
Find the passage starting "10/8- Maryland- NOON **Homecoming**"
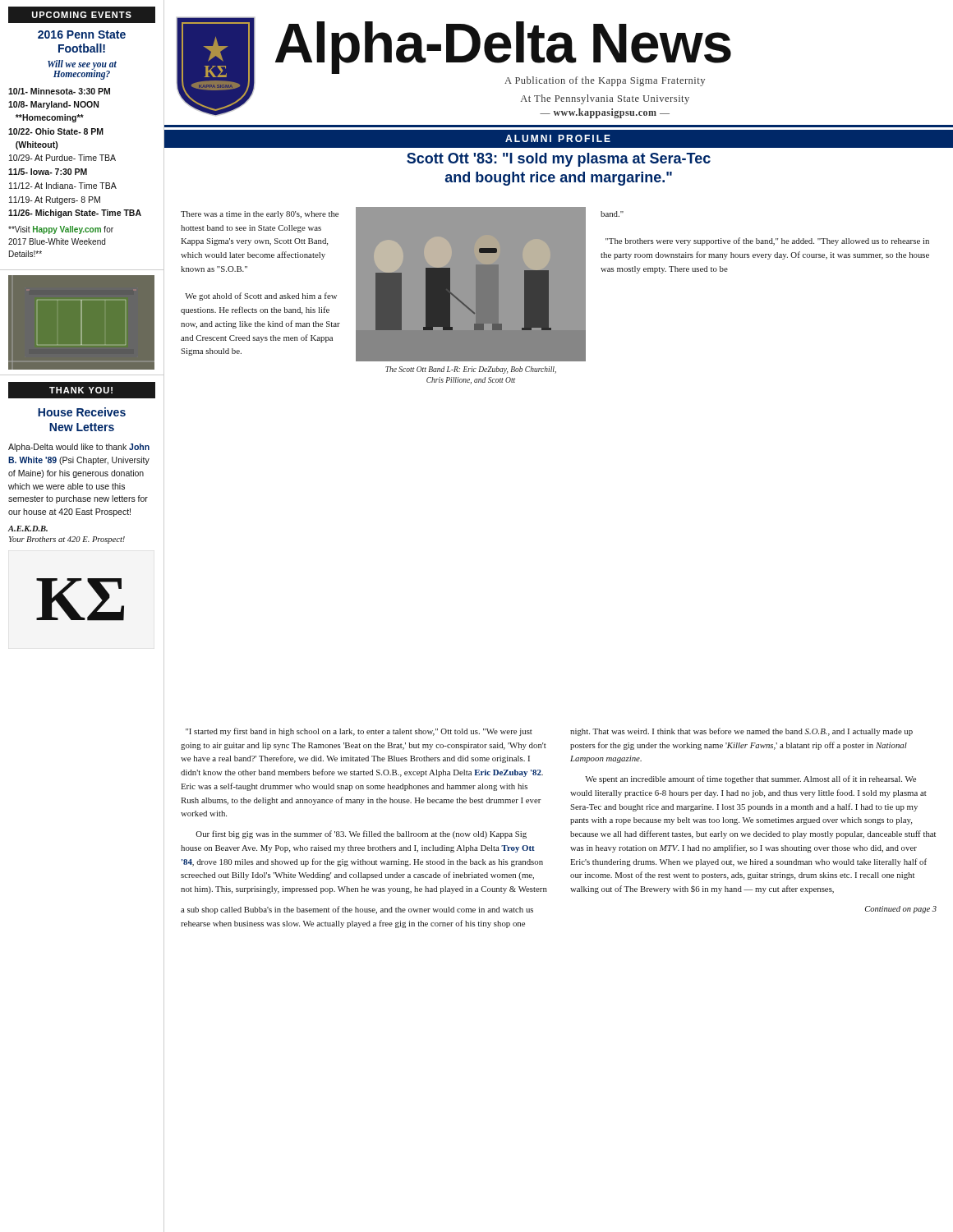[x=54, y=111]
